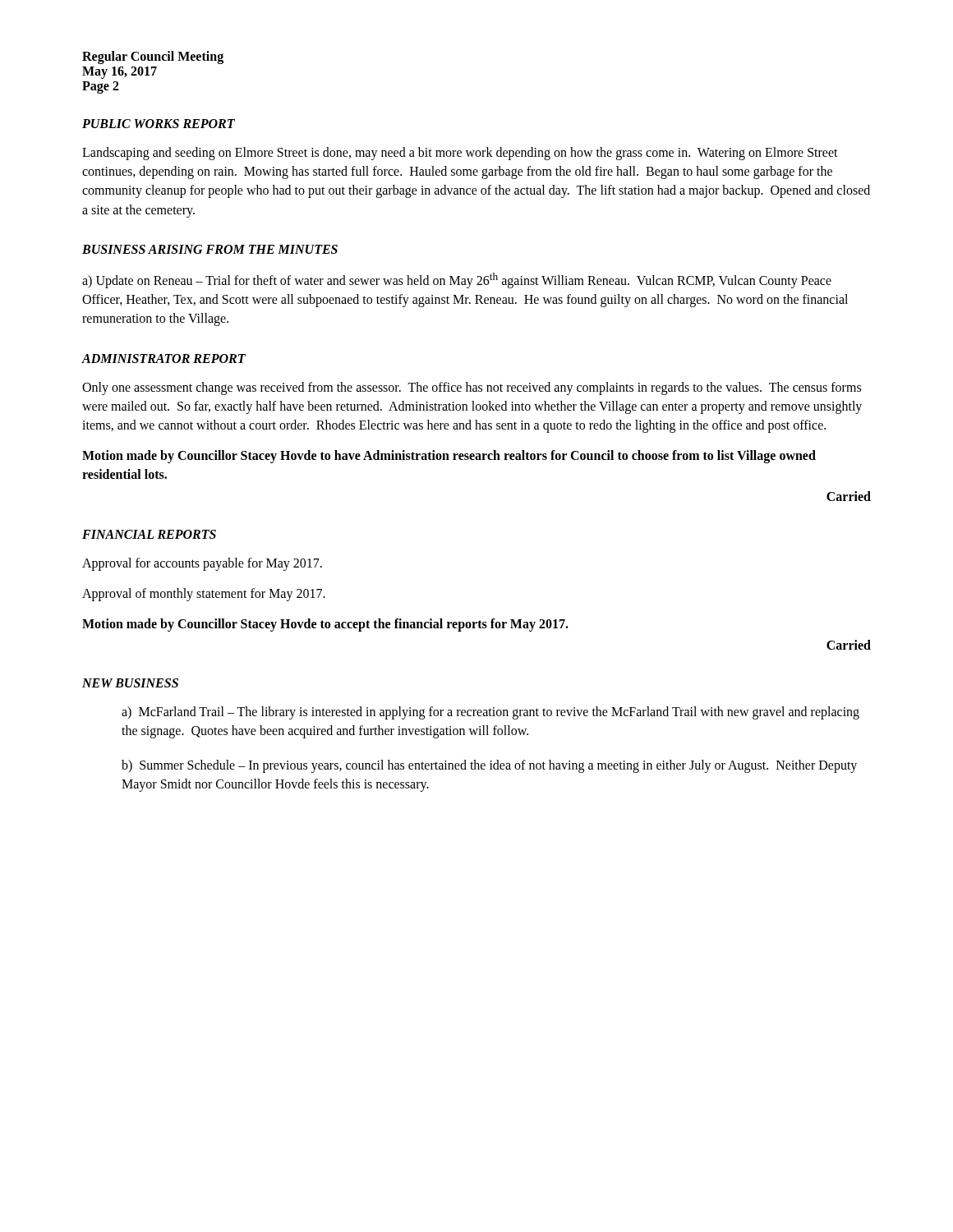Screen dimensions: 1232x953
Task: Locate the text "ADMINISTRATOR REPORT"
Action: pos(164,358)
